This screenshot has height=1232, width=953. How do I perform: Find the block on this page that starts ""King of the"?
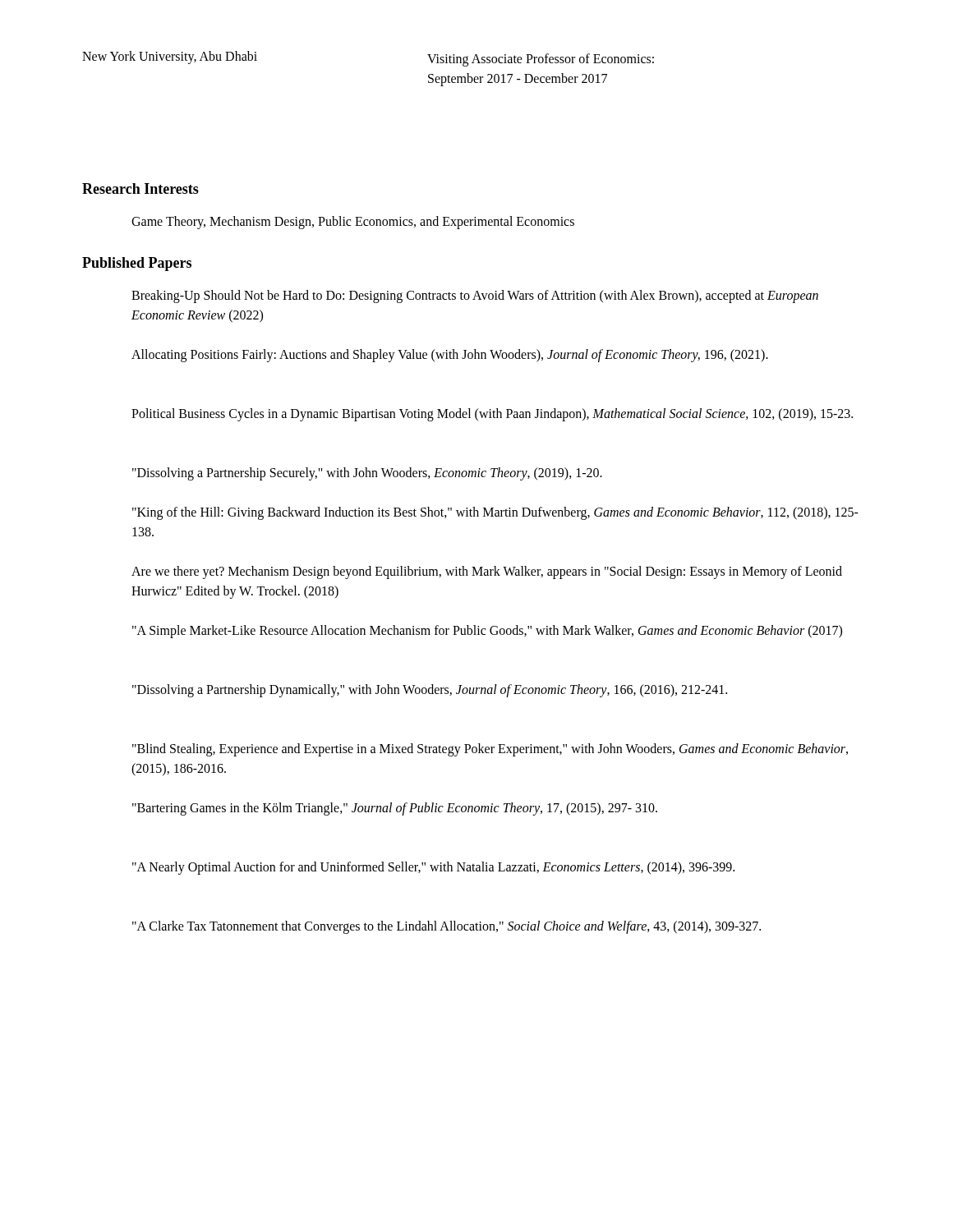(x=495, y=522)
